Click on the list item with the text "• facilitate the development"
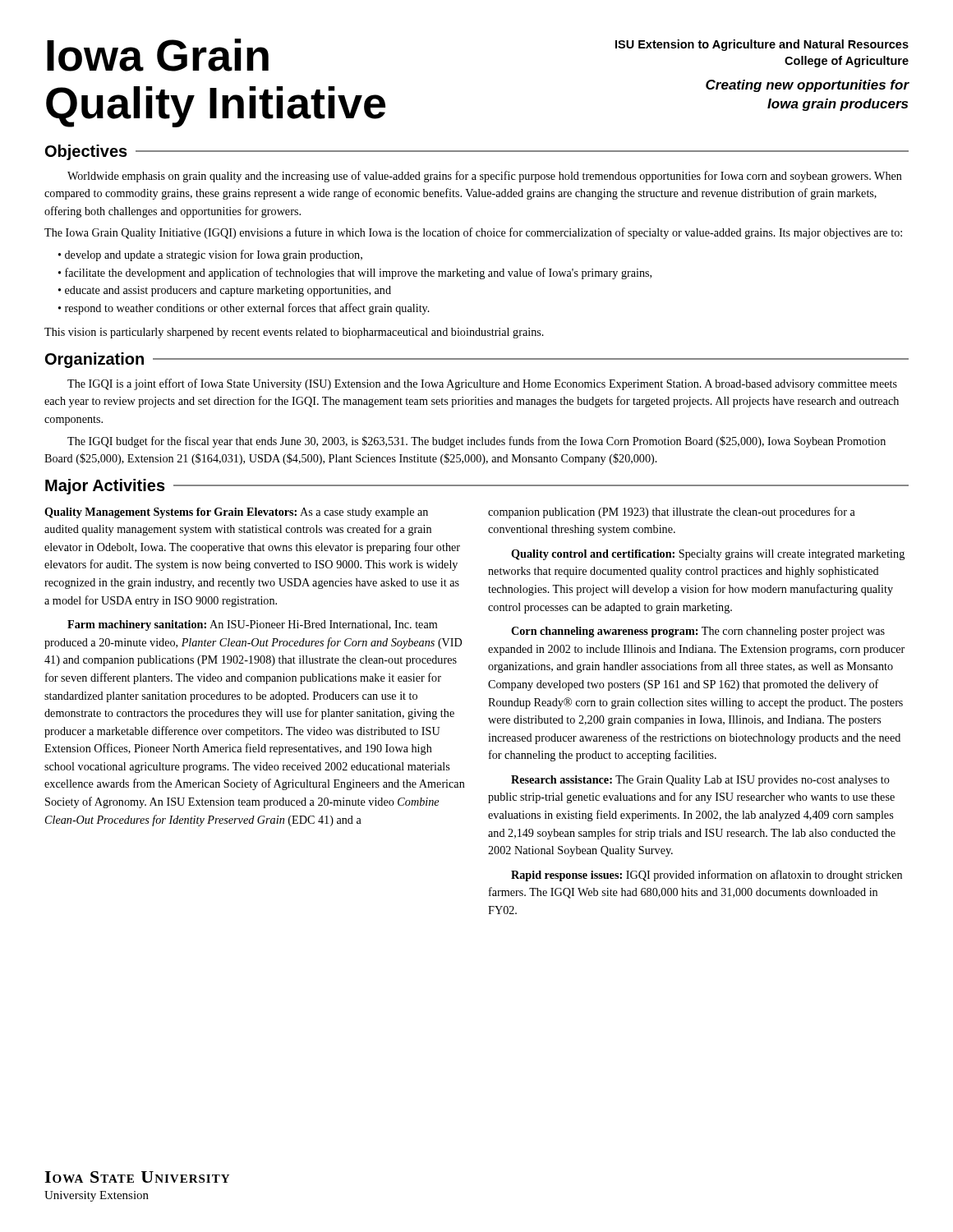The height and width of the screenshot is (1232, 953). point(355,272)
